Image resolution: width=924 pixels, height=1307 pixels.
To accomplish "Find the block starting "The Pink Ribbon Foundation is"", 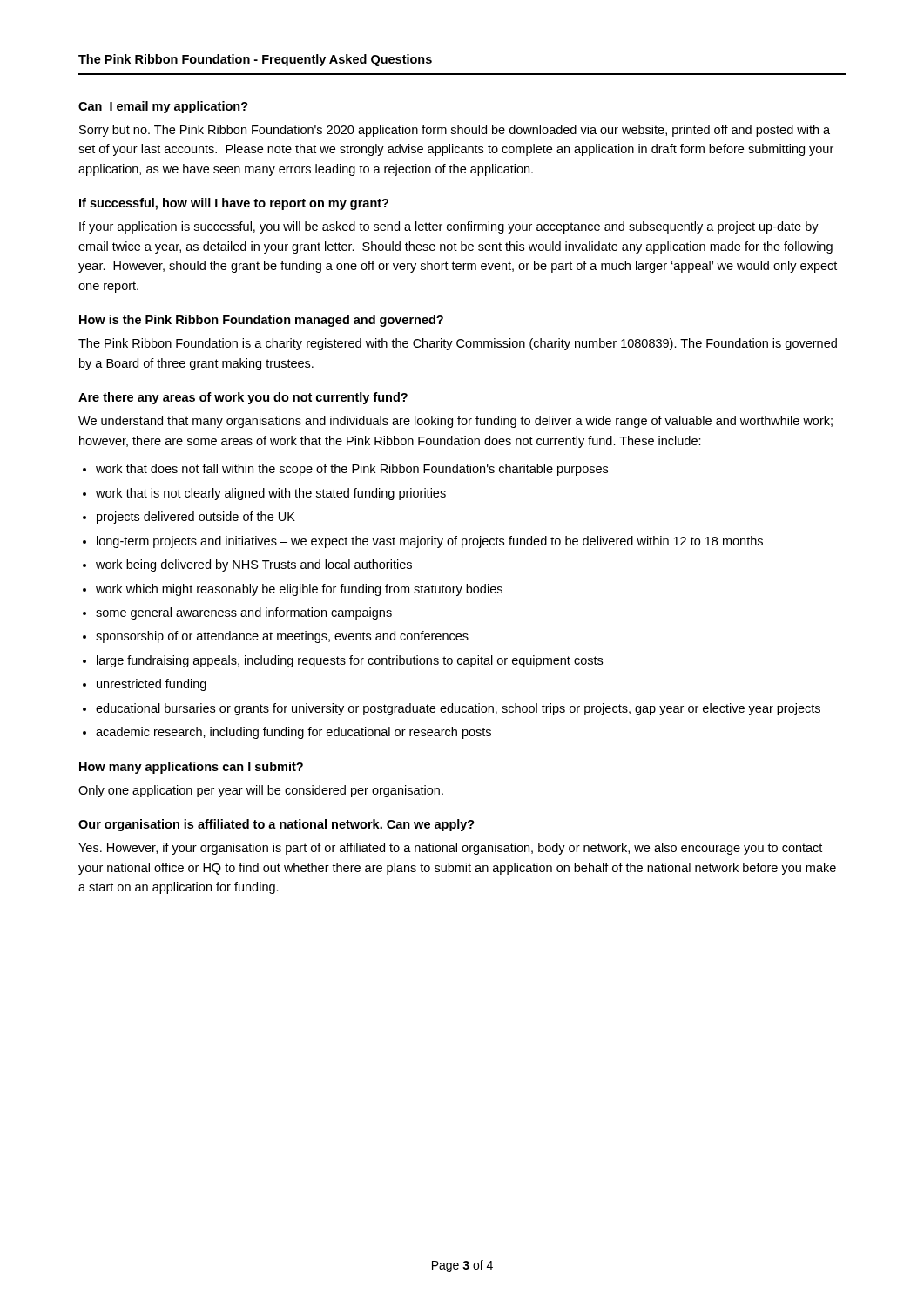I will tap(458, 353).
